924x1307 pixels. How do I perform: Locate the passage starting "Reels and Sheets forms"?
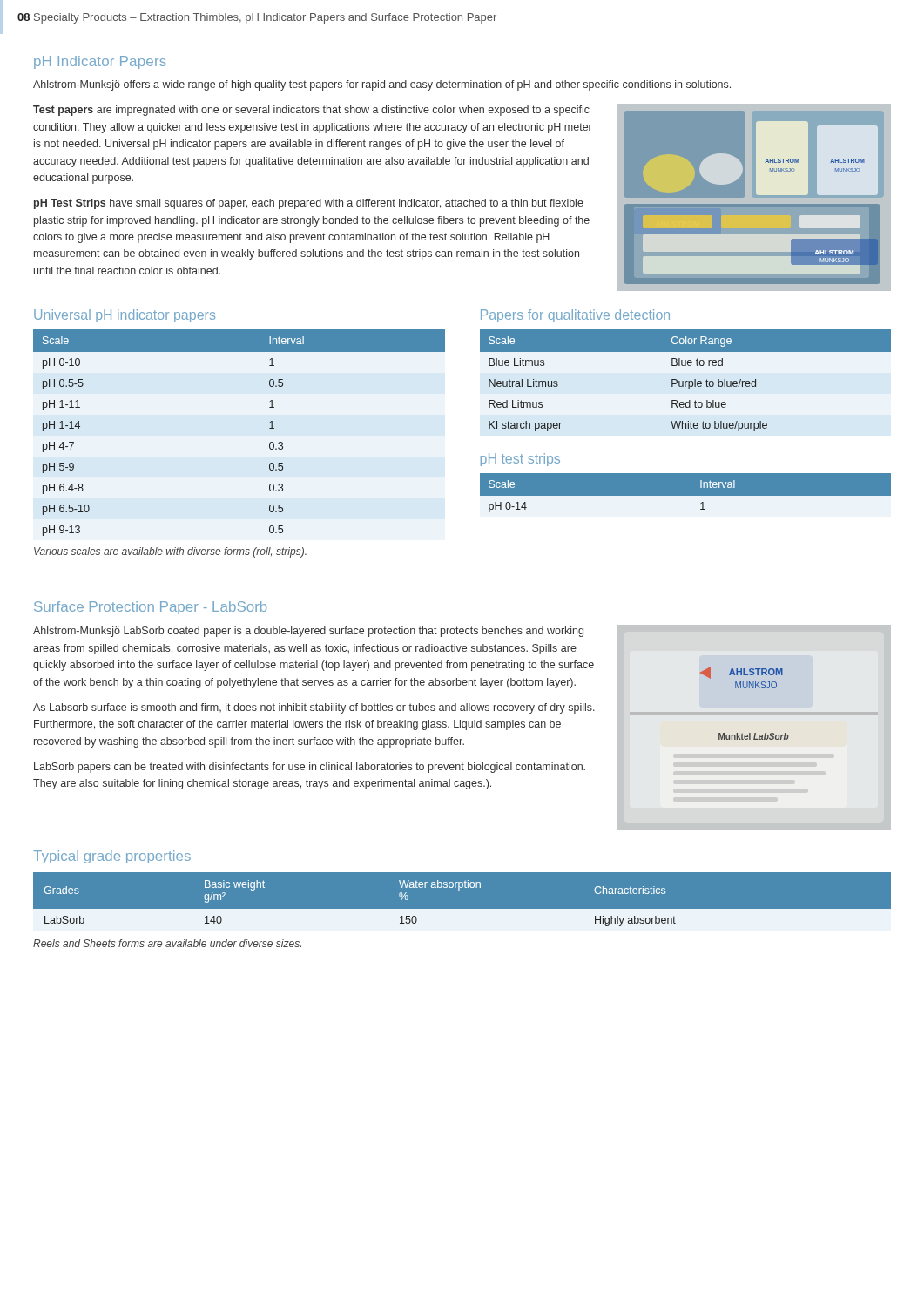point(168,944)
